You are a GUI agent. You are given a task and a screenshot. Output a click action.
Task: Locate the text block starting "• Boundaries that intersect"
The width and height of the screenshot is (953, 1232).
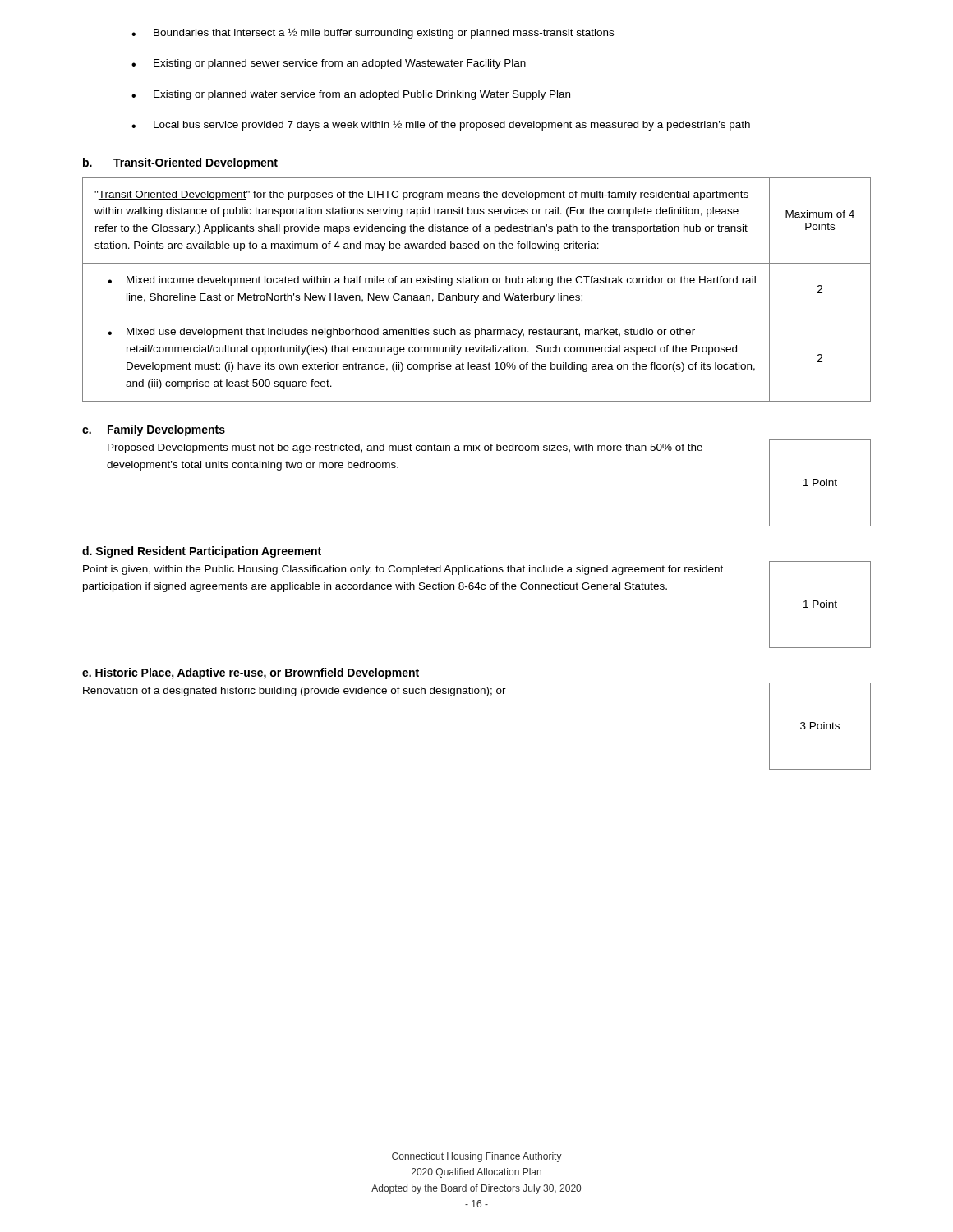click(x=373, y=34)
